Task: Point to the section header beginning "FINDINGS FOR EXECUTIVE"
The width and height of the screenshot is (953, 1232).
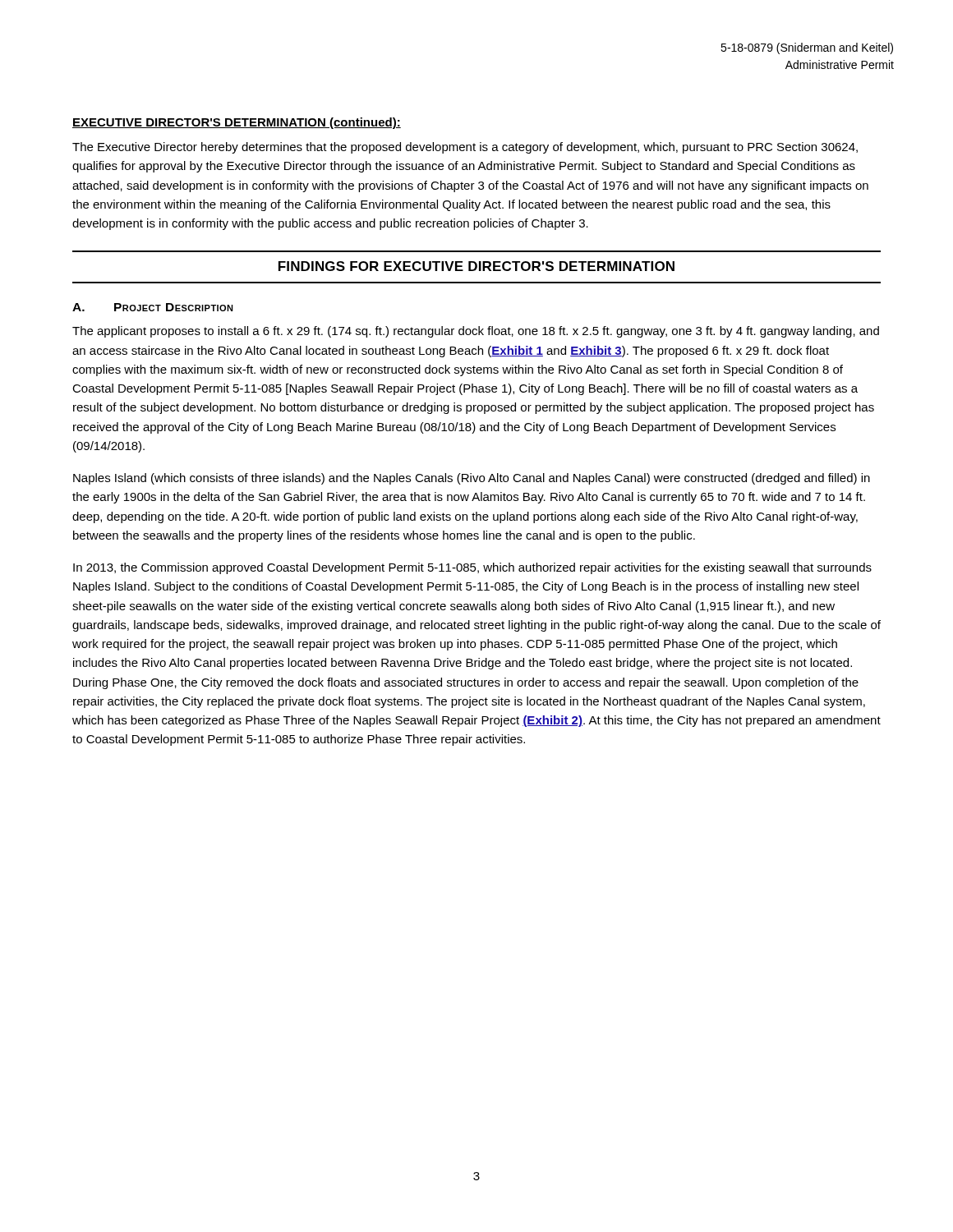Action: (476, 267)
